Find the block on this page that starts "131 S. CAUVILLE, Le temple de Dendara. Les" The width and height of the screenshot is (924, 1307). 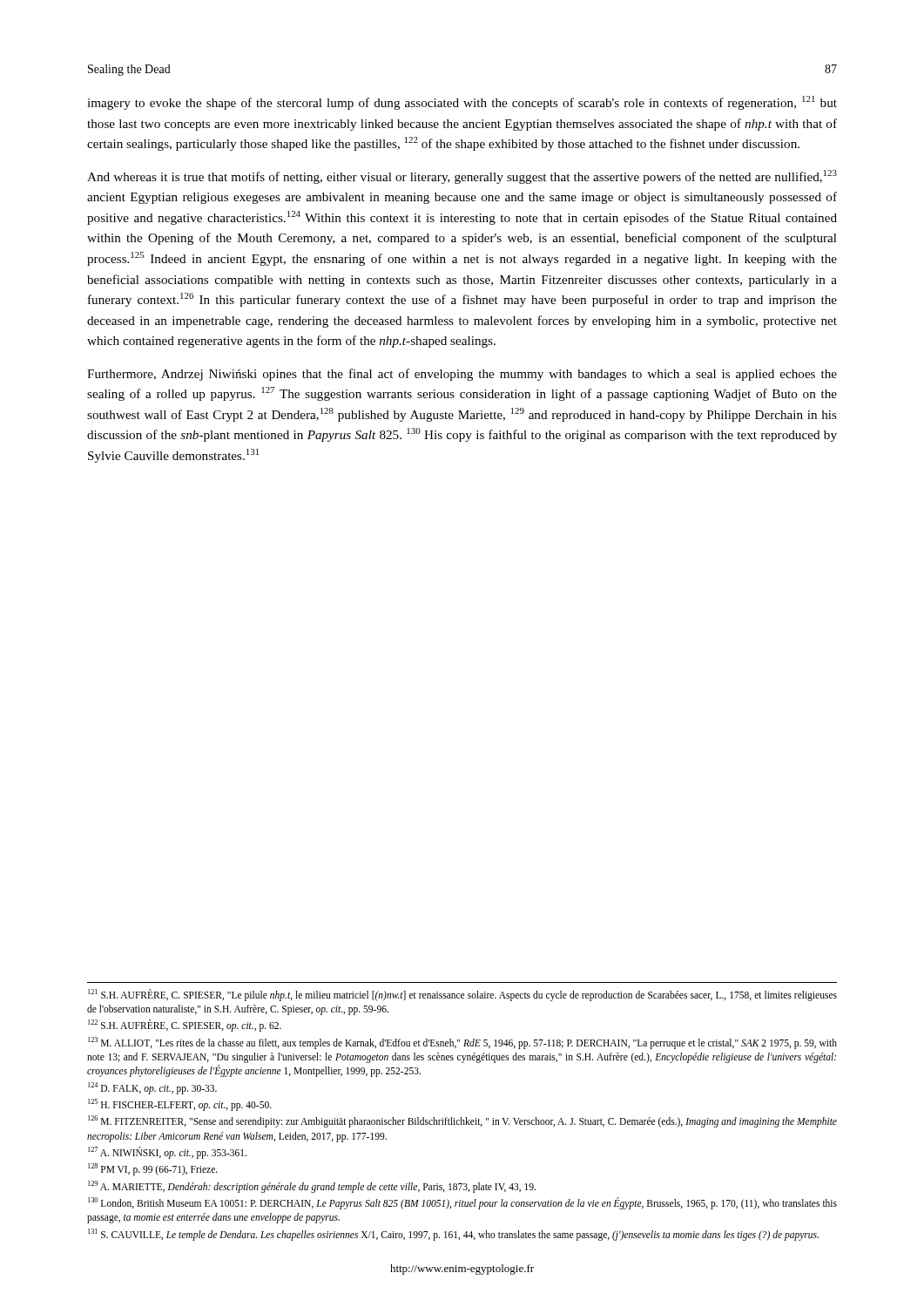tap(453, 1234)
